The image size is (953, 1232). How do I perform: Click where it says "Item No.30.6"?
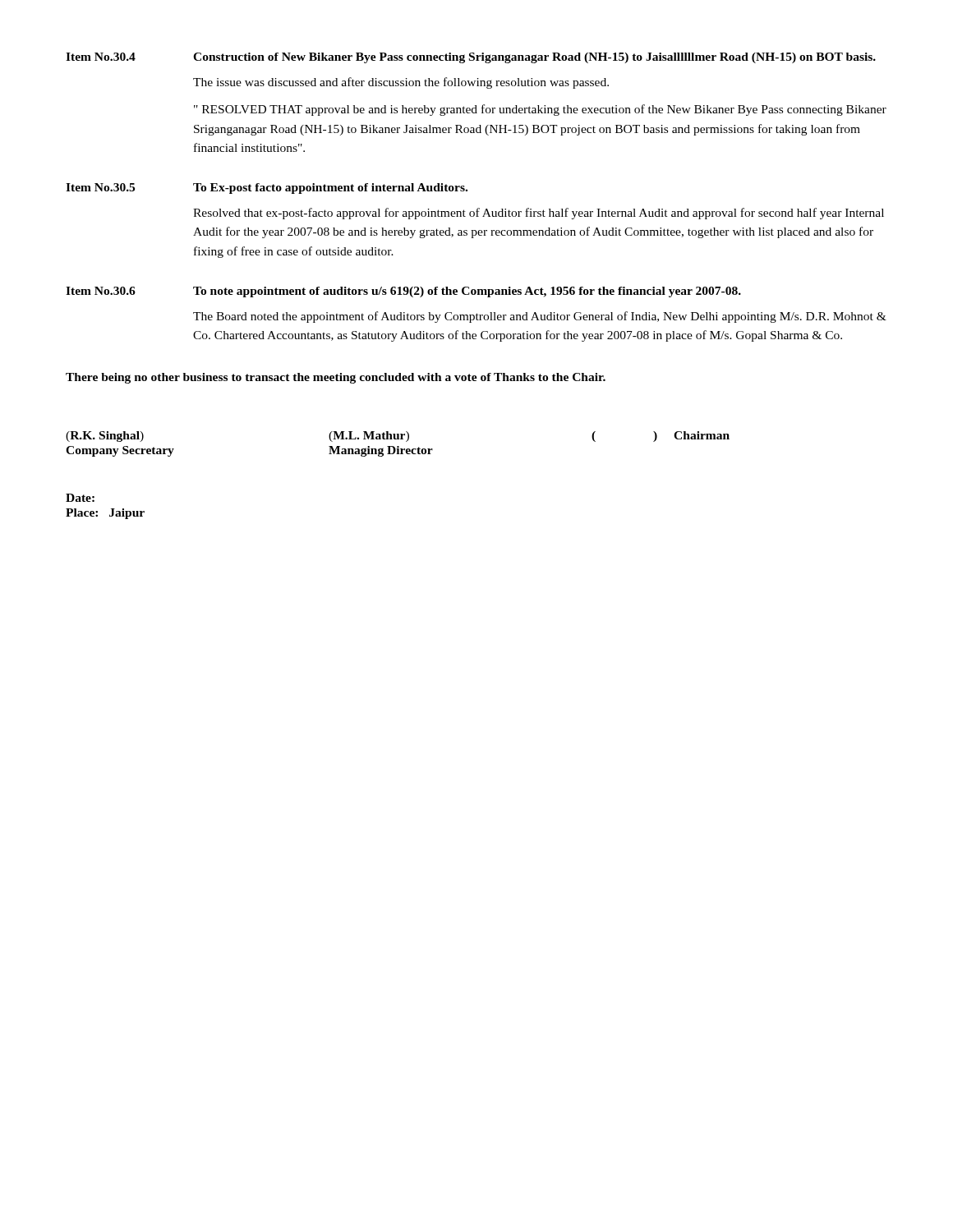(x=101, y=290)
